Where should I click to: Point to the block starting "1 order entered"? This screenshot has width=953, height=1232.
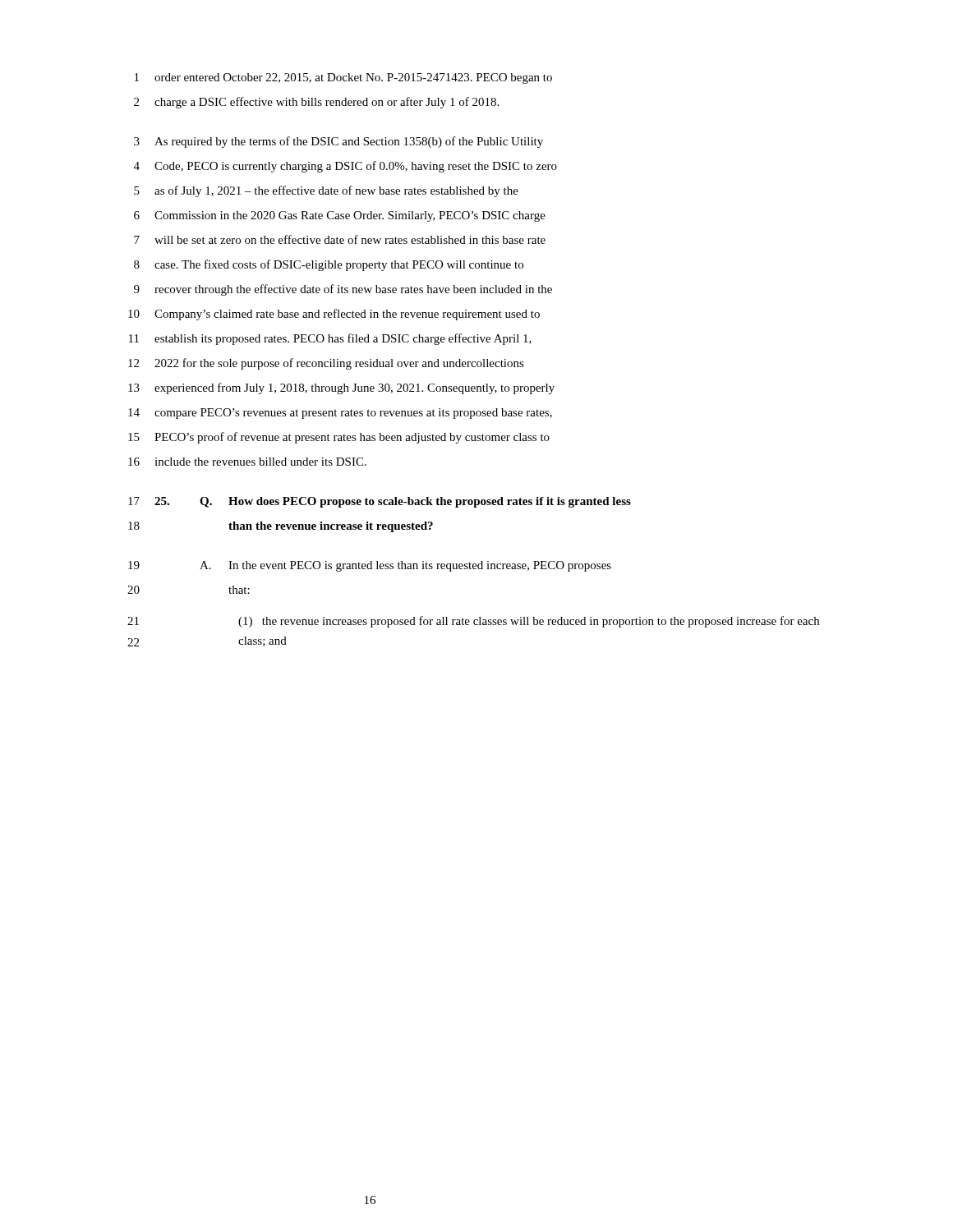[x=476, y=76]
